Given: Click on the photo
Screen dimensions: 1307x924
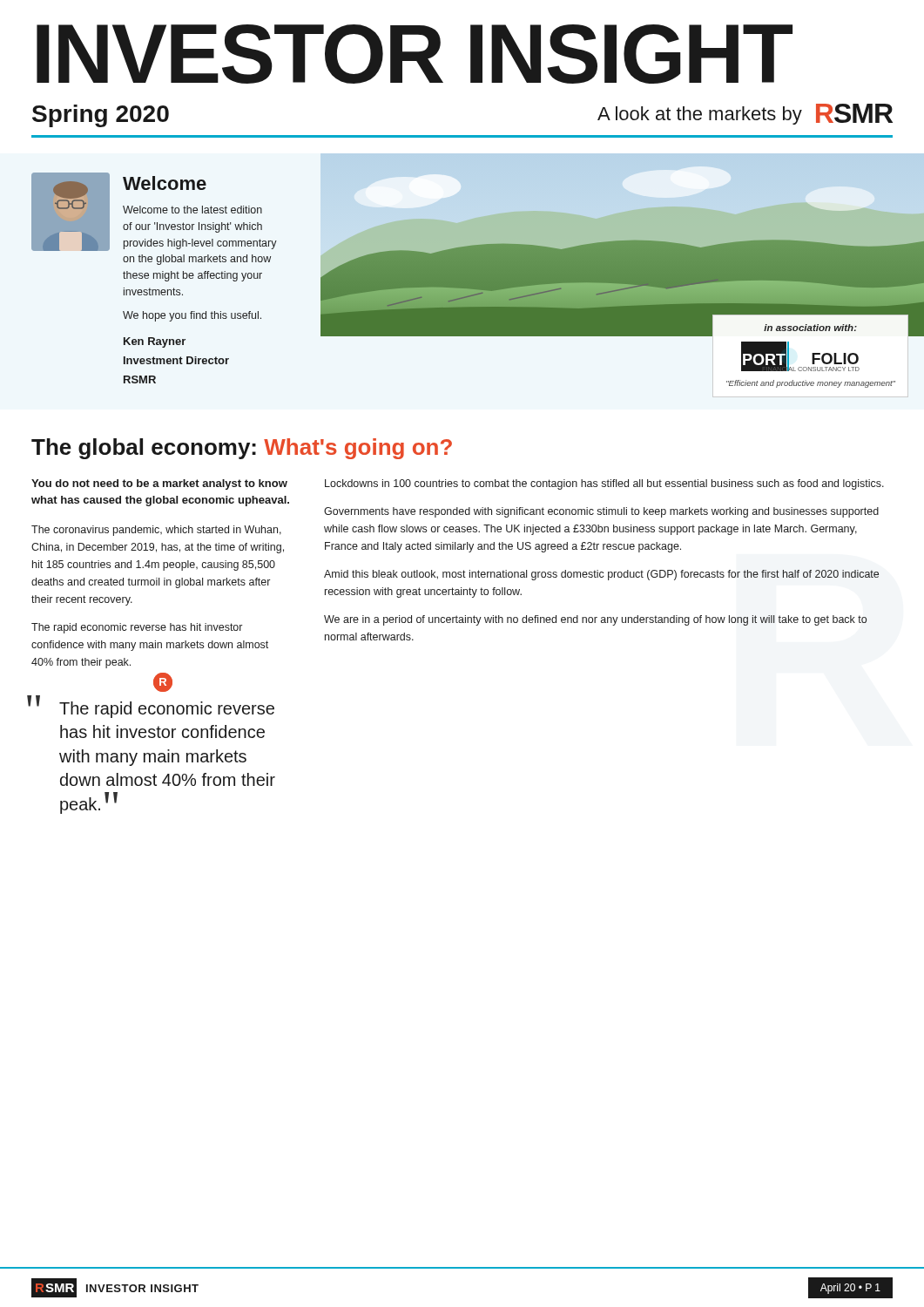Looking at the screenshot, I should pos(622,281).
